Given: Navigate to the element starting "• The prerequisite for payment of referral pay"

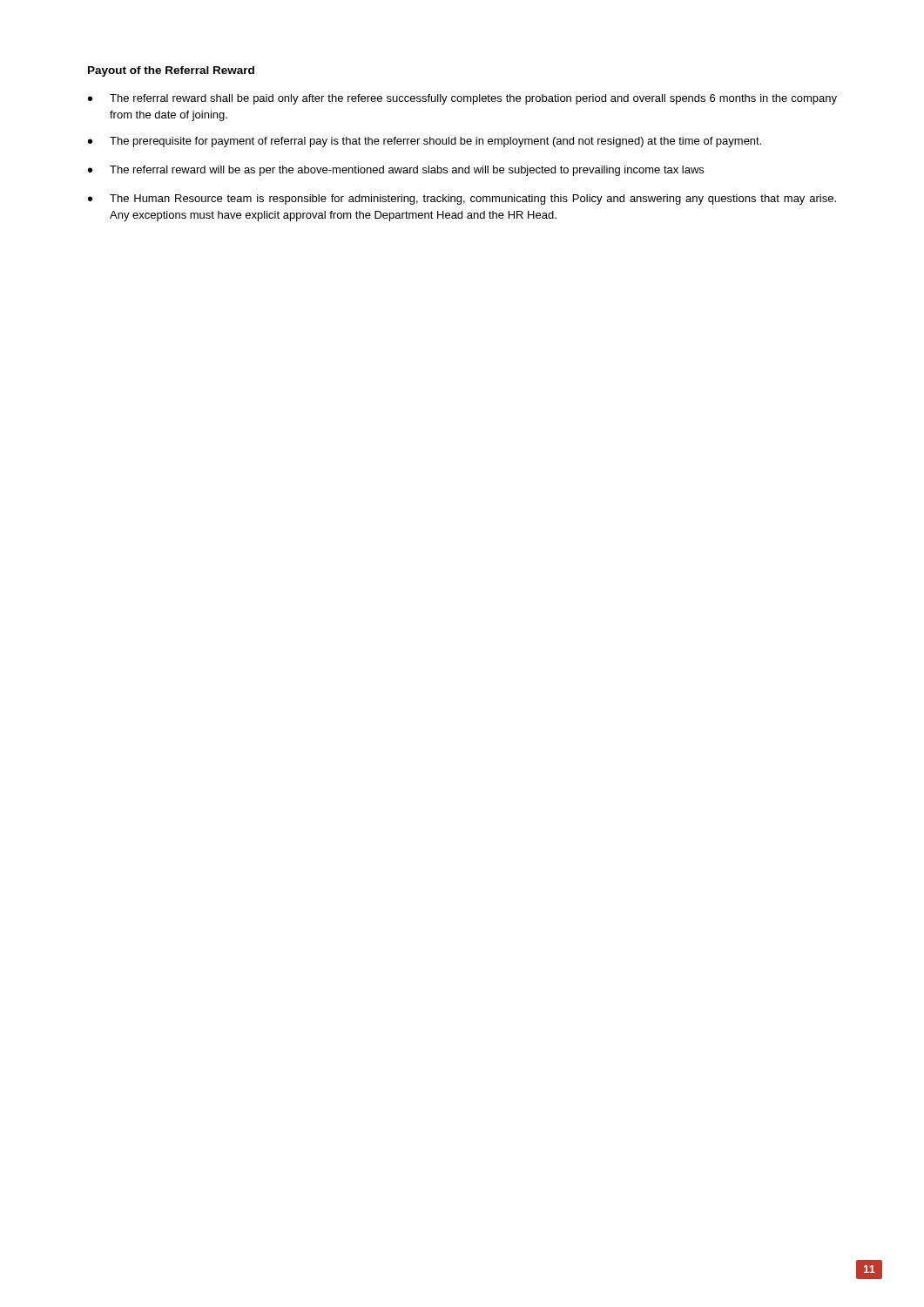Looking at the screenshot, I should 462,142.
